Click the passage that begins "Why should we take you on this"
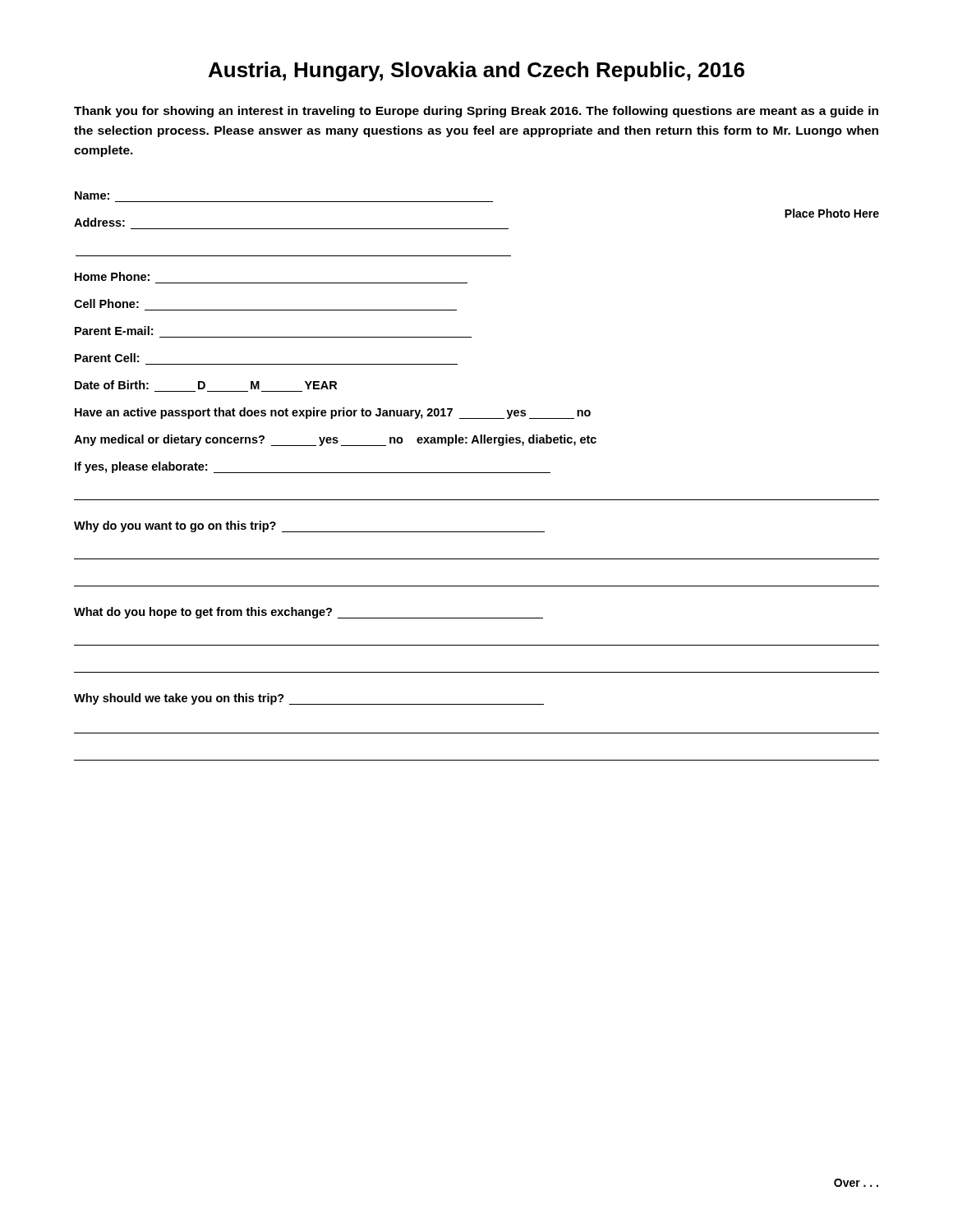Image resolution: width=953 pixels, height=1232 pixels. click(x=476, y=725)
